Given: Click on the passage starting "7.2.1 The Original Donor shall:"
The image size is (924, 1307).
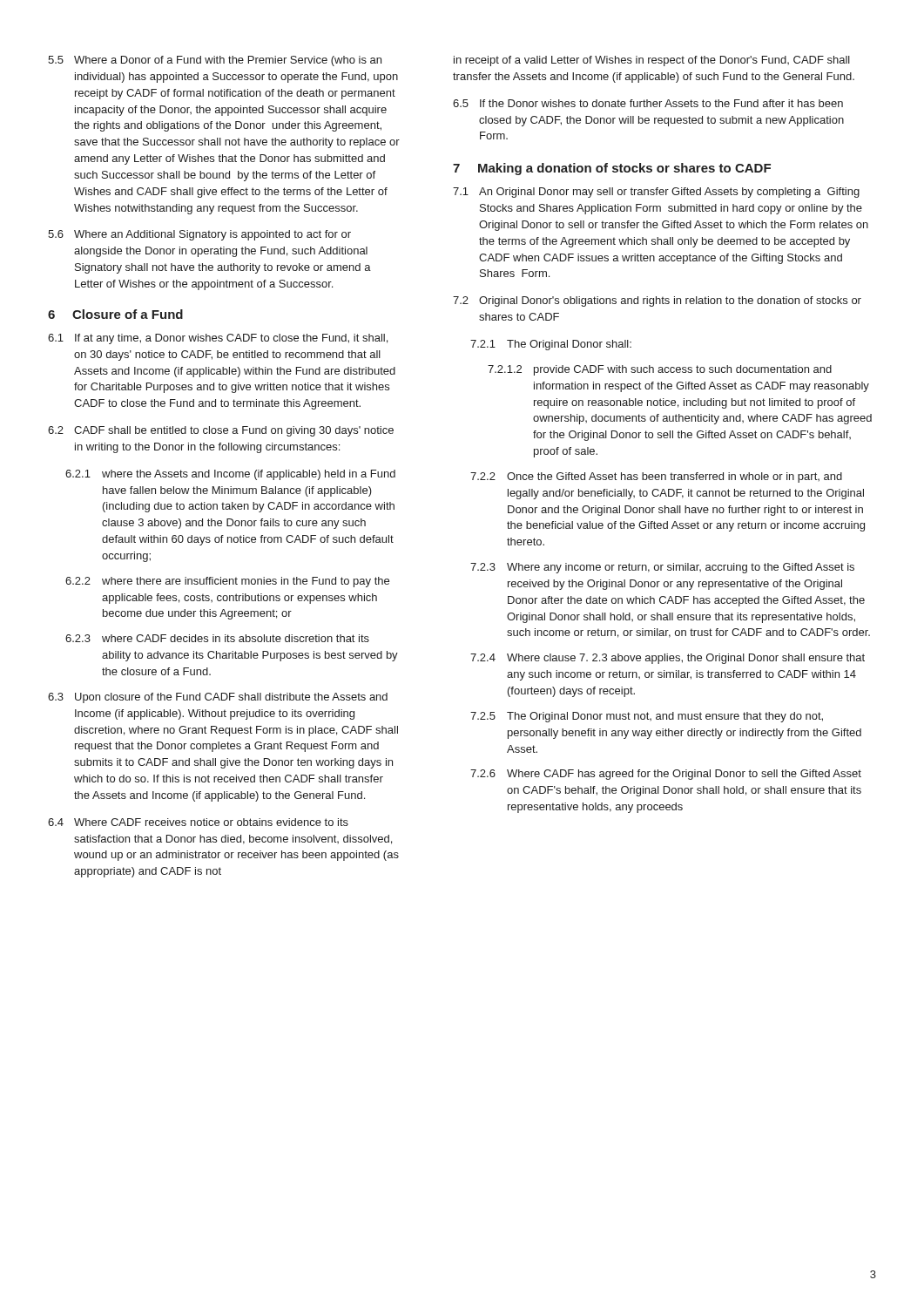Looking at the screenshot, I should click(x=673, y=576).
